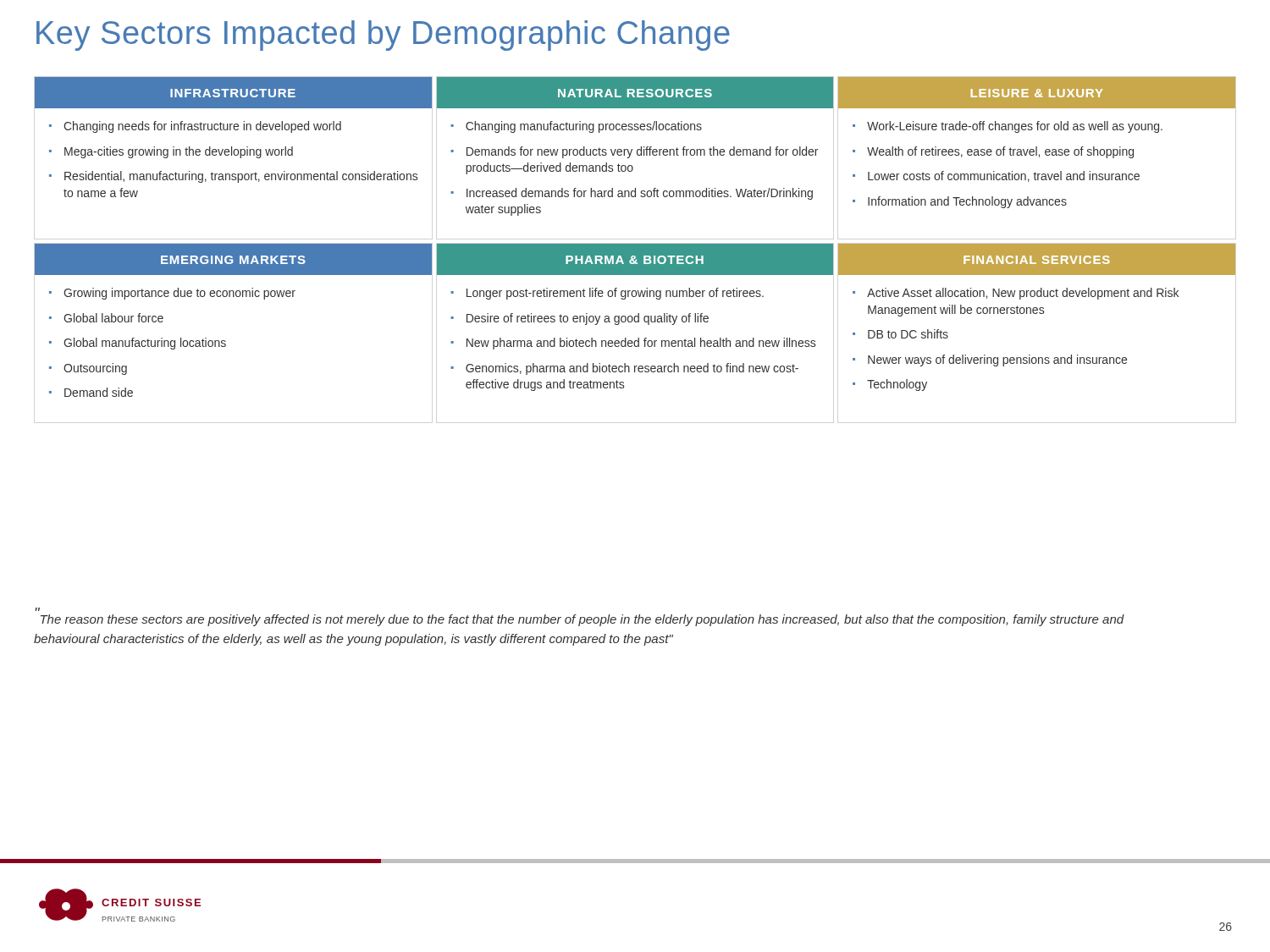The width and height of the screenshot is (1270, 952).
Task: Select the list item containing "Global labour force"
Action: coord(114,318)
